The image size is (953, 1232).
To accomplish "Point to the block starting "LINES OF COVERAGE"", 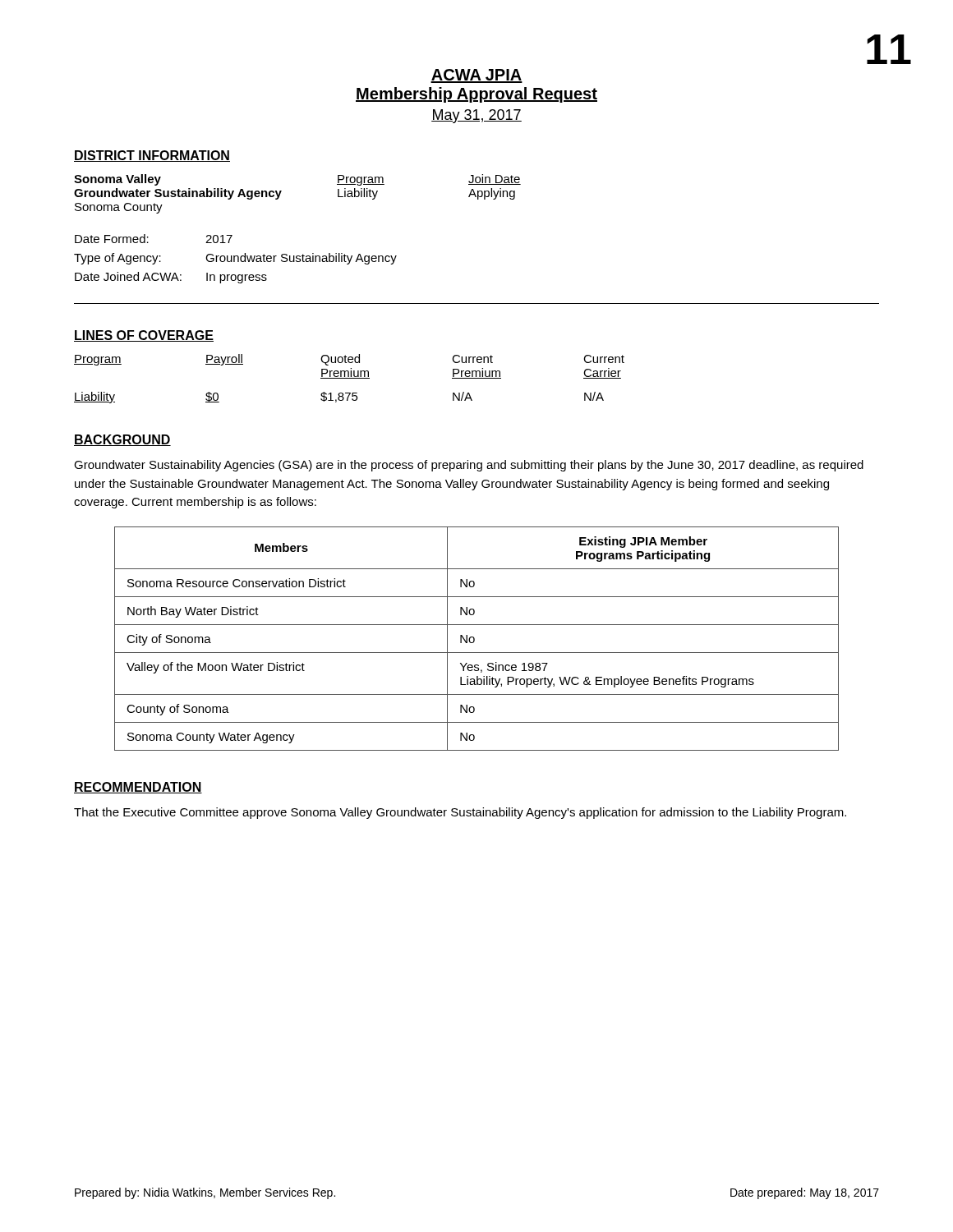I will tap(144, 336).
